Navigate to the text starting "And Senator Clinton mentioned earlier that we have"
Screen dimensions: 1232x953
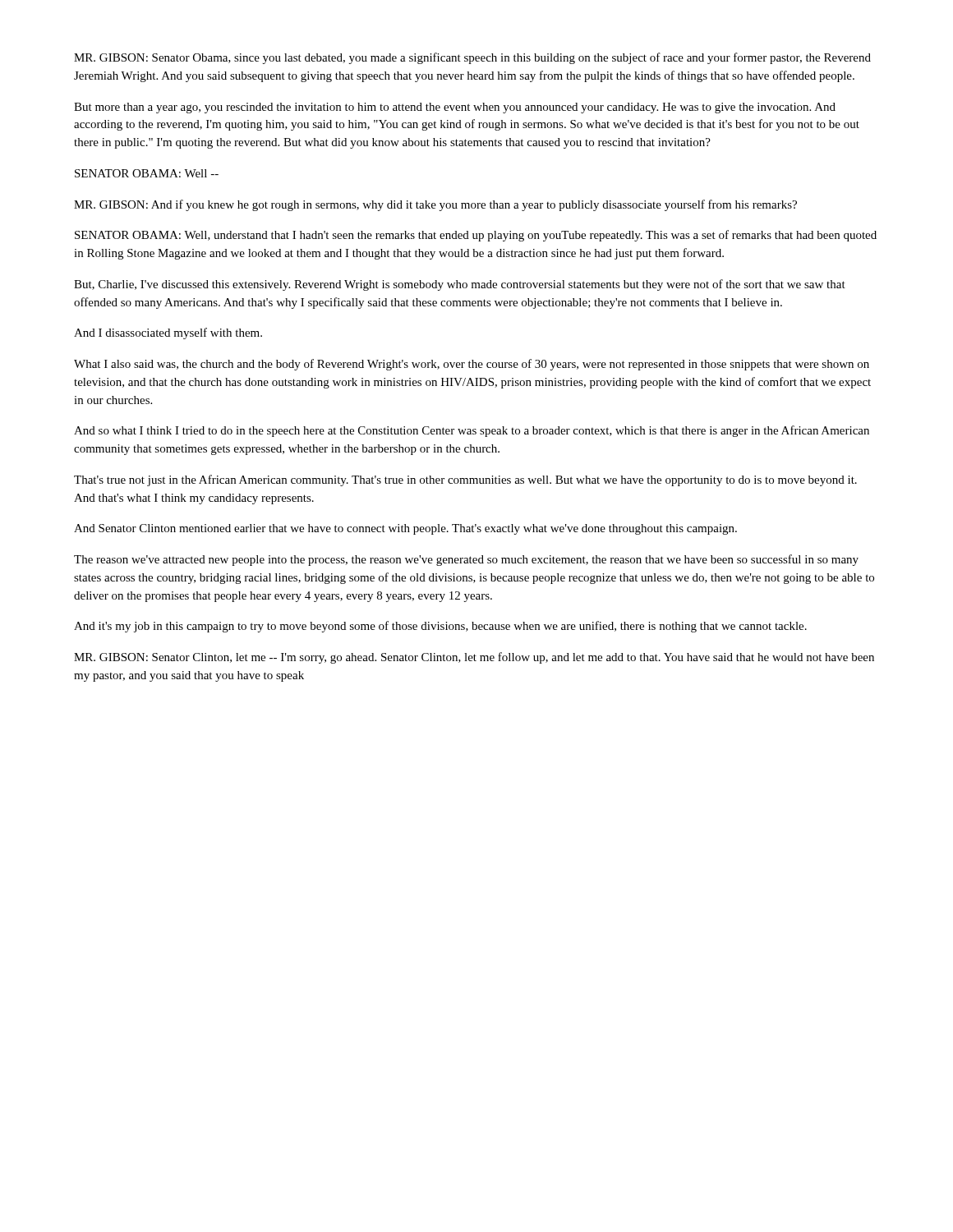(406, 528)
